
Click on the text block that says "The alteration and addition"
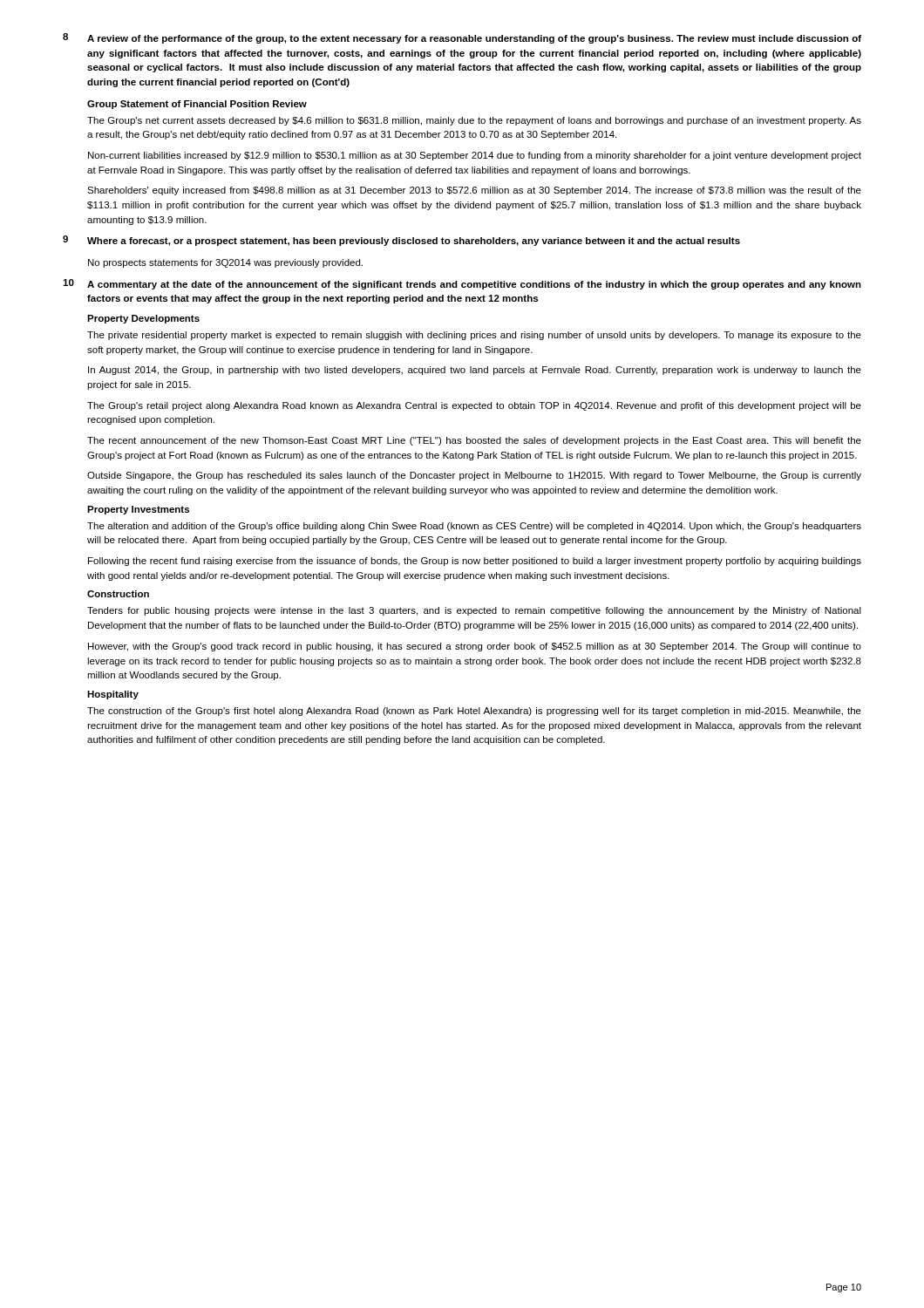point(474,533)
